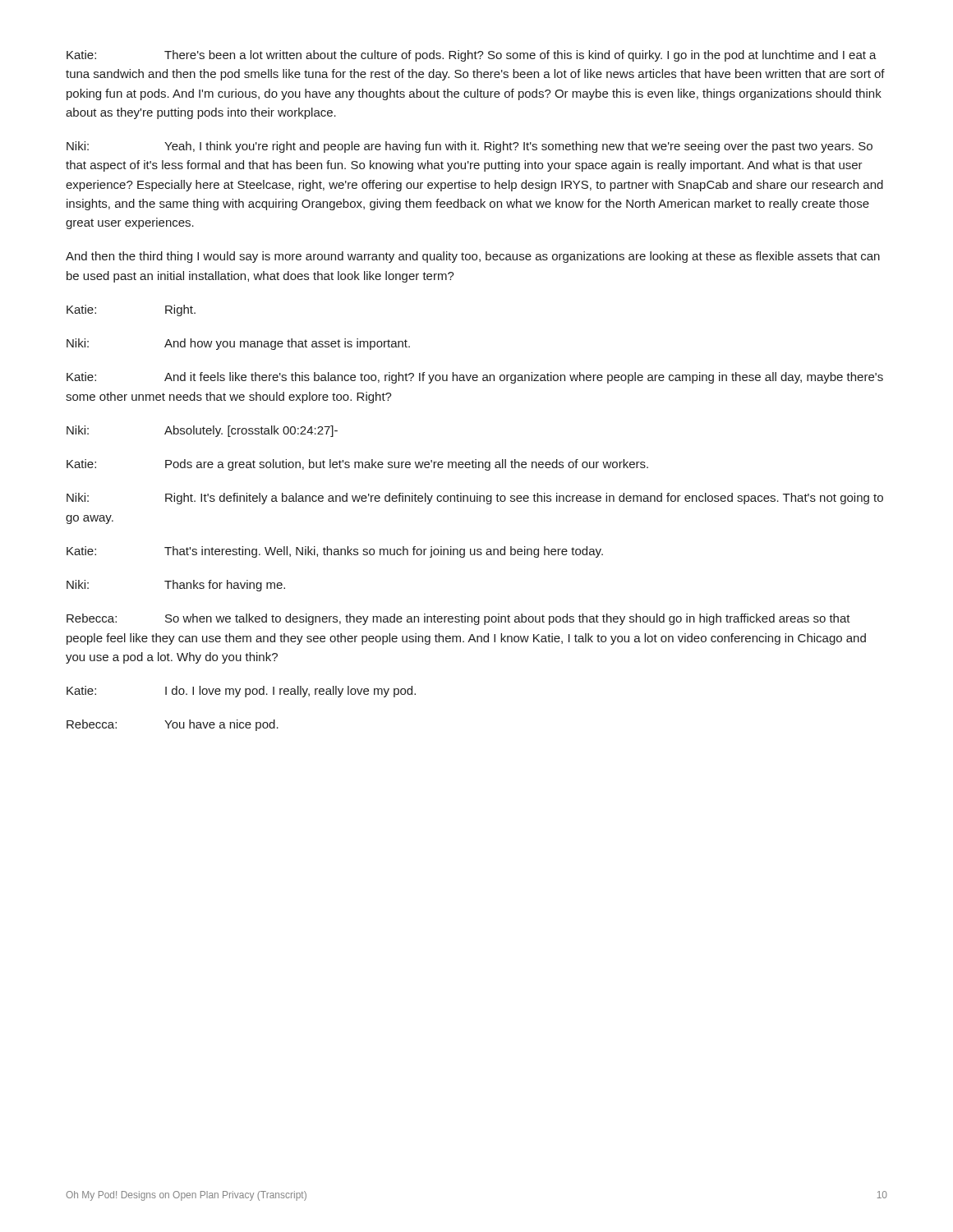
Task: Locate the block of text that opens with "Rebecca:So when we talked to"
Action: (466, 636)
